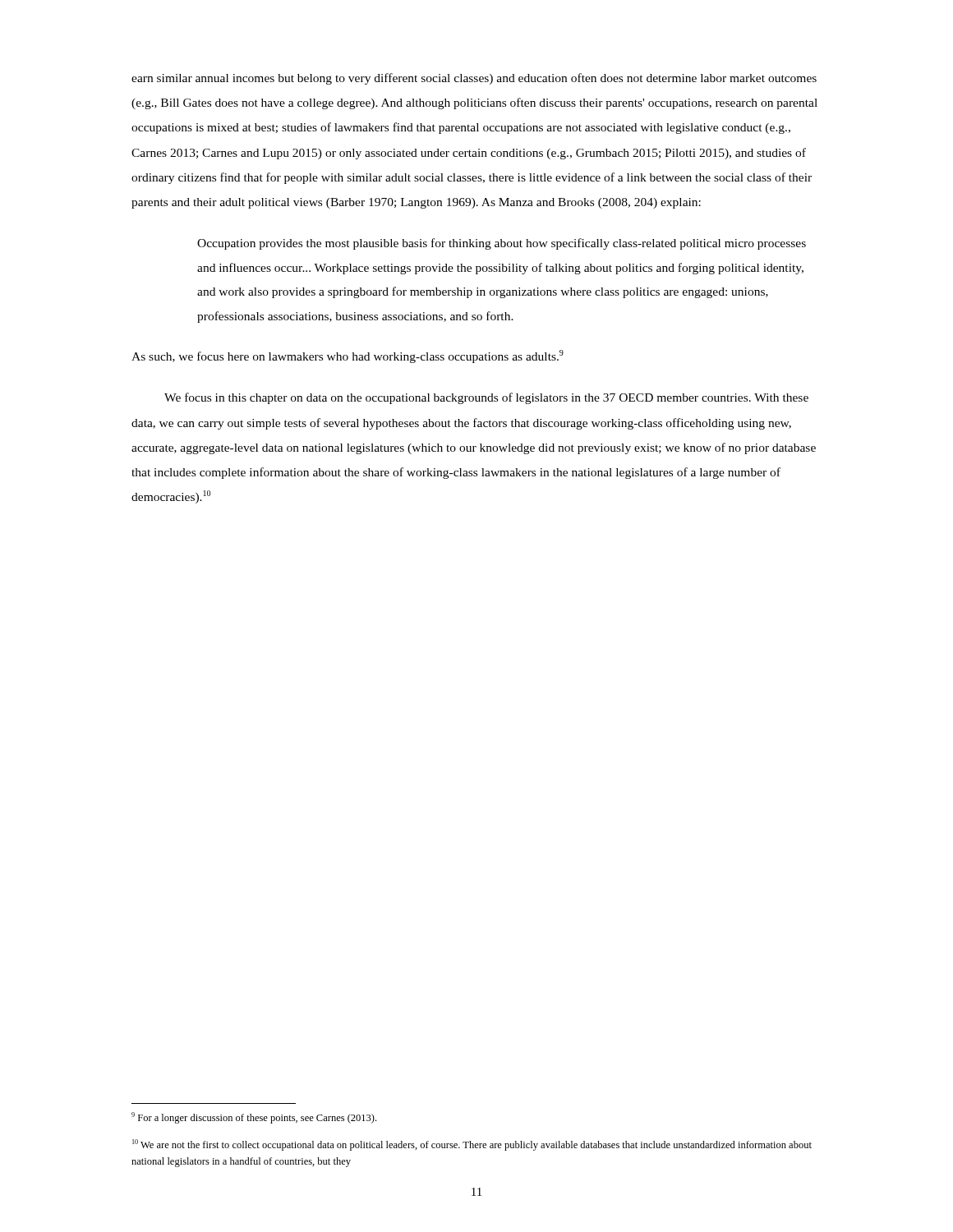Where is the passage that starts "Occupation provides the most plausible basis for"?
This screenshot has width=953, height=1232.
tap(509, 279)
